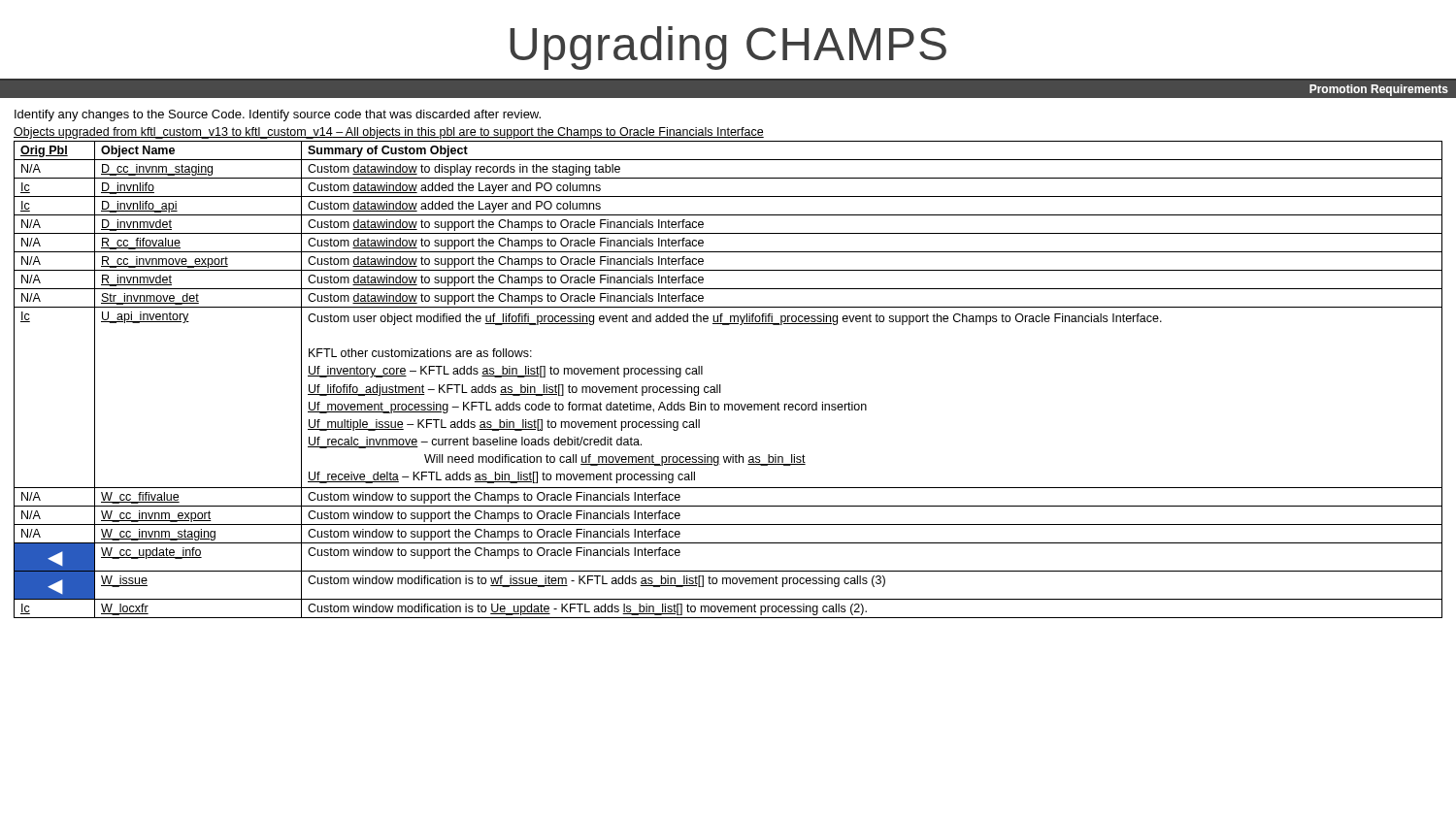
Task: Locate a table
Action: [728, 380]
